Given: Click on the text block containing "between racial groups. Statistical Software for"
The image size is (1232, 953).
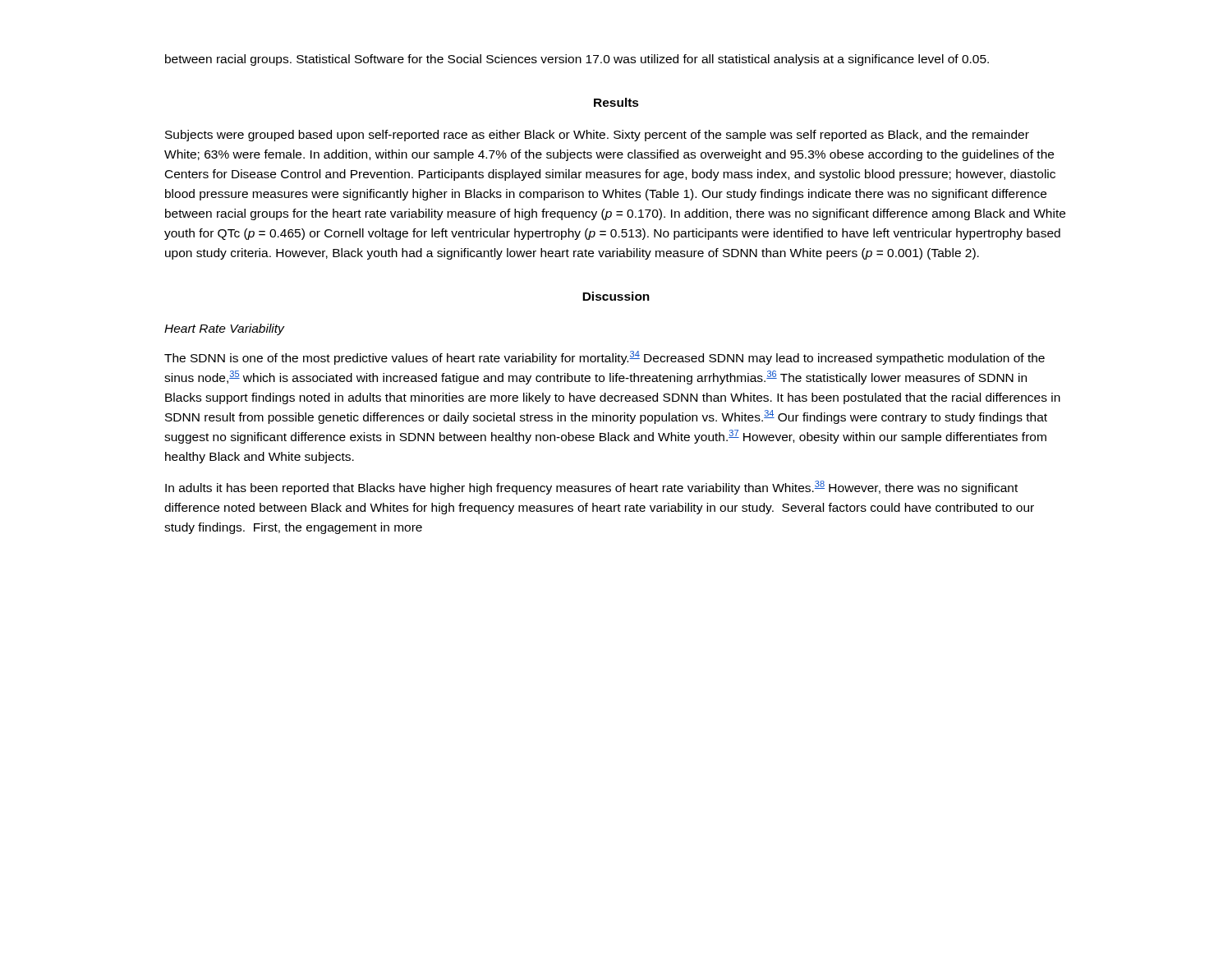Looking at the screenshot, I should pos(577,59).
